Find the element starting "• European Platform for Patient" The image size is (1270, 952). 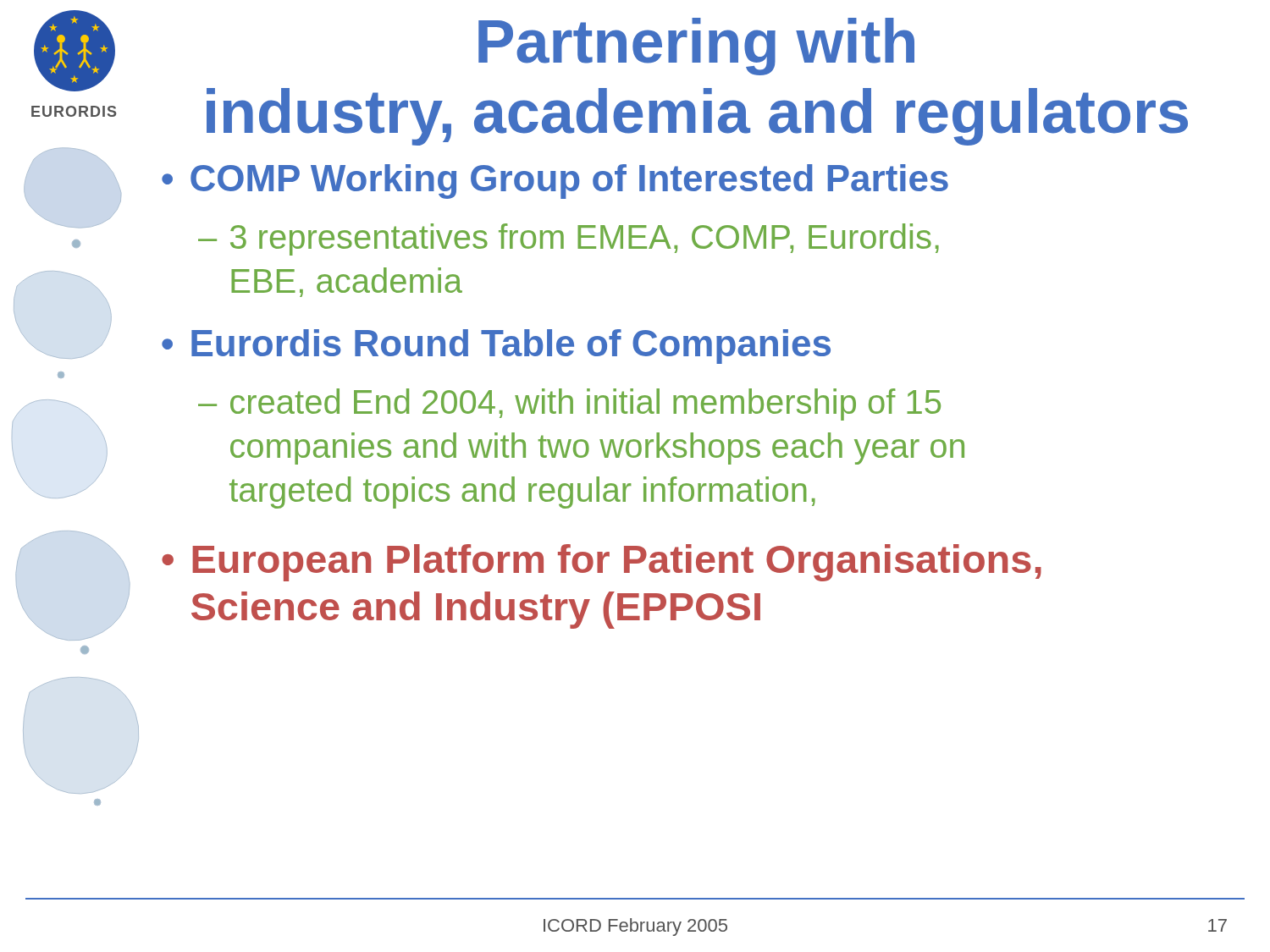point(698,583)
